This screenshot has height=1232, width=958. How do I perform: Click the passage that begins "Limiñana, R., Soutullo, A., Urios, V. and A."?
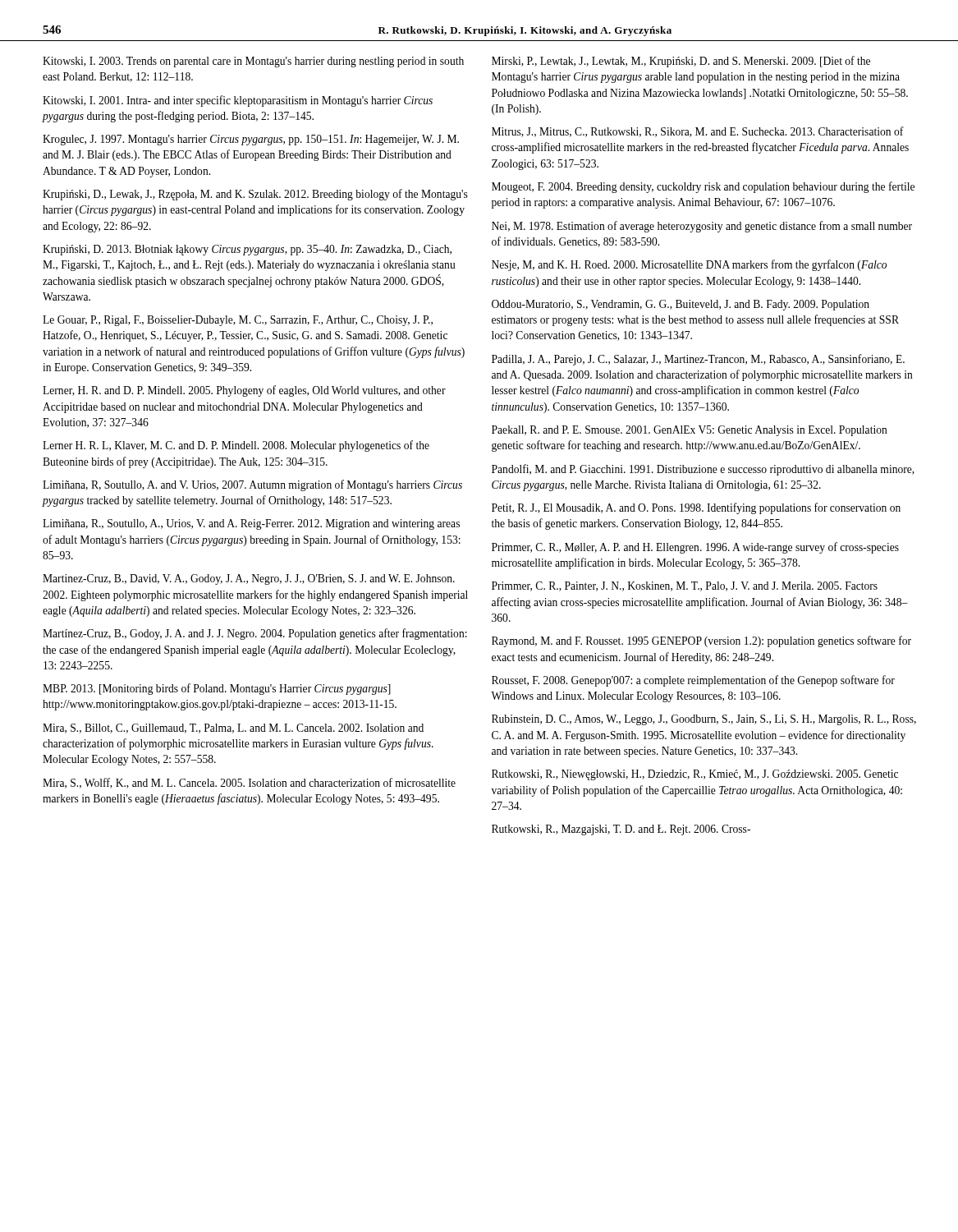(x=256, y=540)
